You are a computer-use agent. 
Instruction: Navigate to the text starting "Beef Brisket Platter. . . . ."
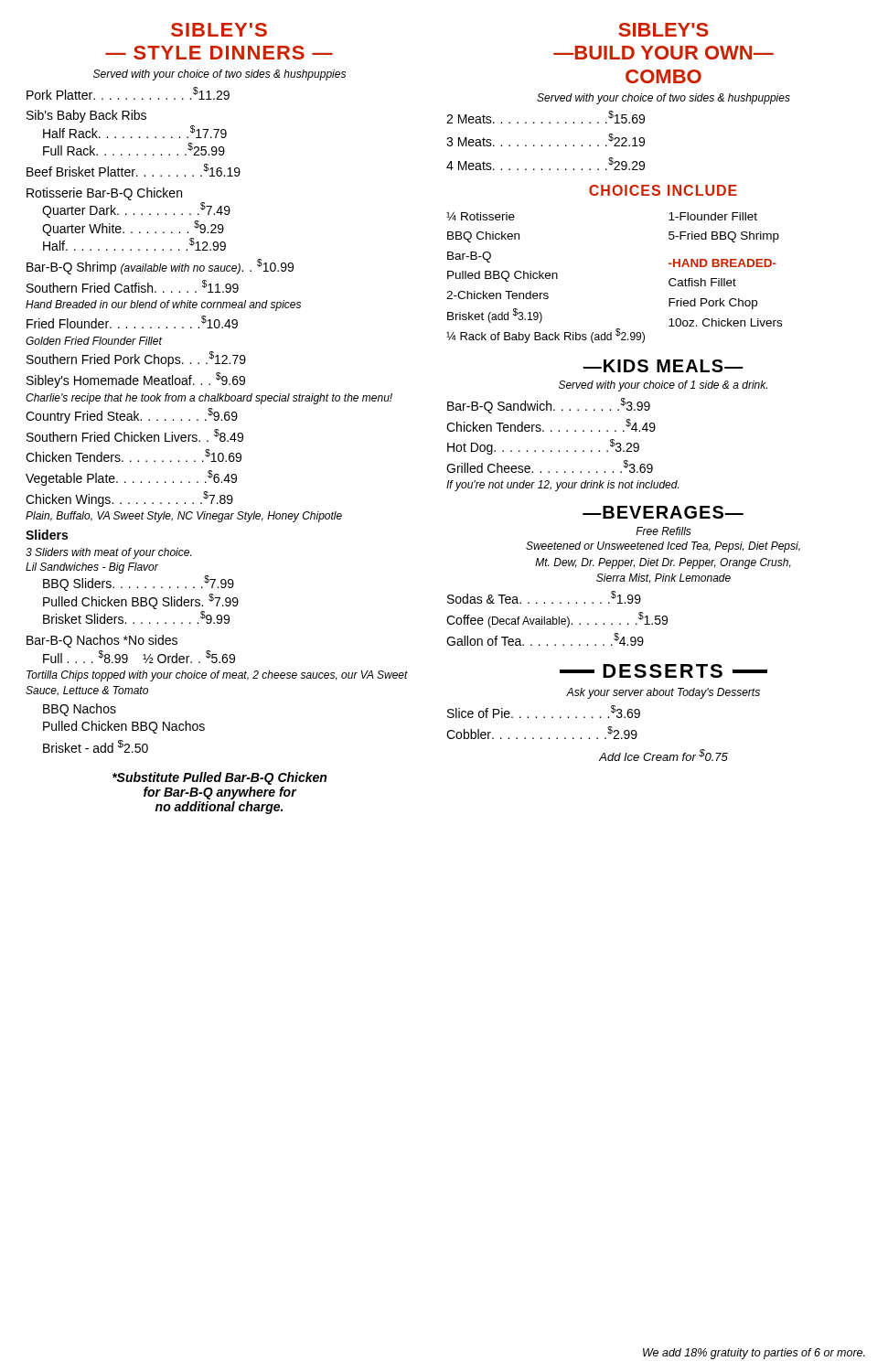click(x=133, y=171)
